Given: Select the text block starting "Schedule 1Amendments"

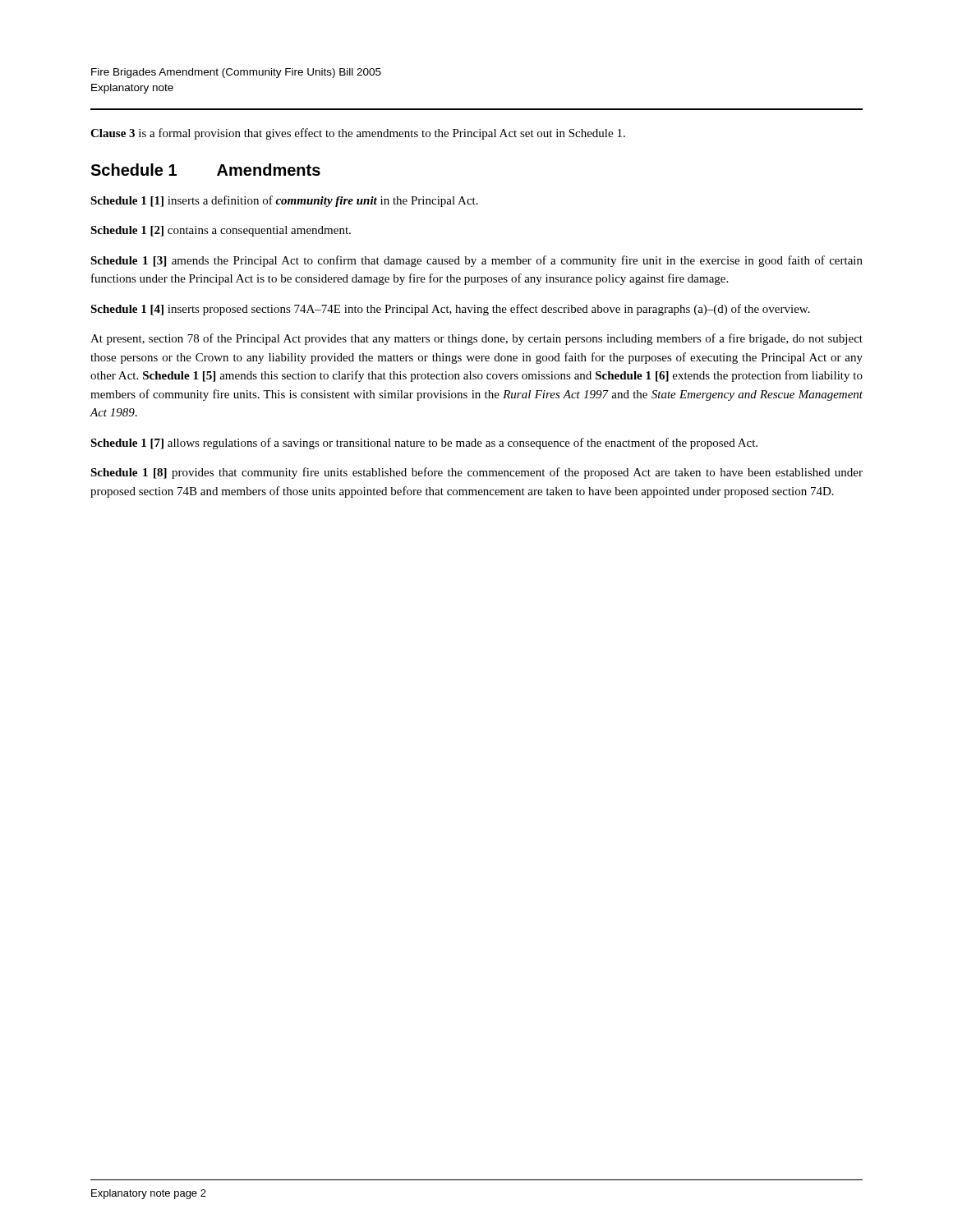Looking at the screenshot, I should [x=206, y=170].
